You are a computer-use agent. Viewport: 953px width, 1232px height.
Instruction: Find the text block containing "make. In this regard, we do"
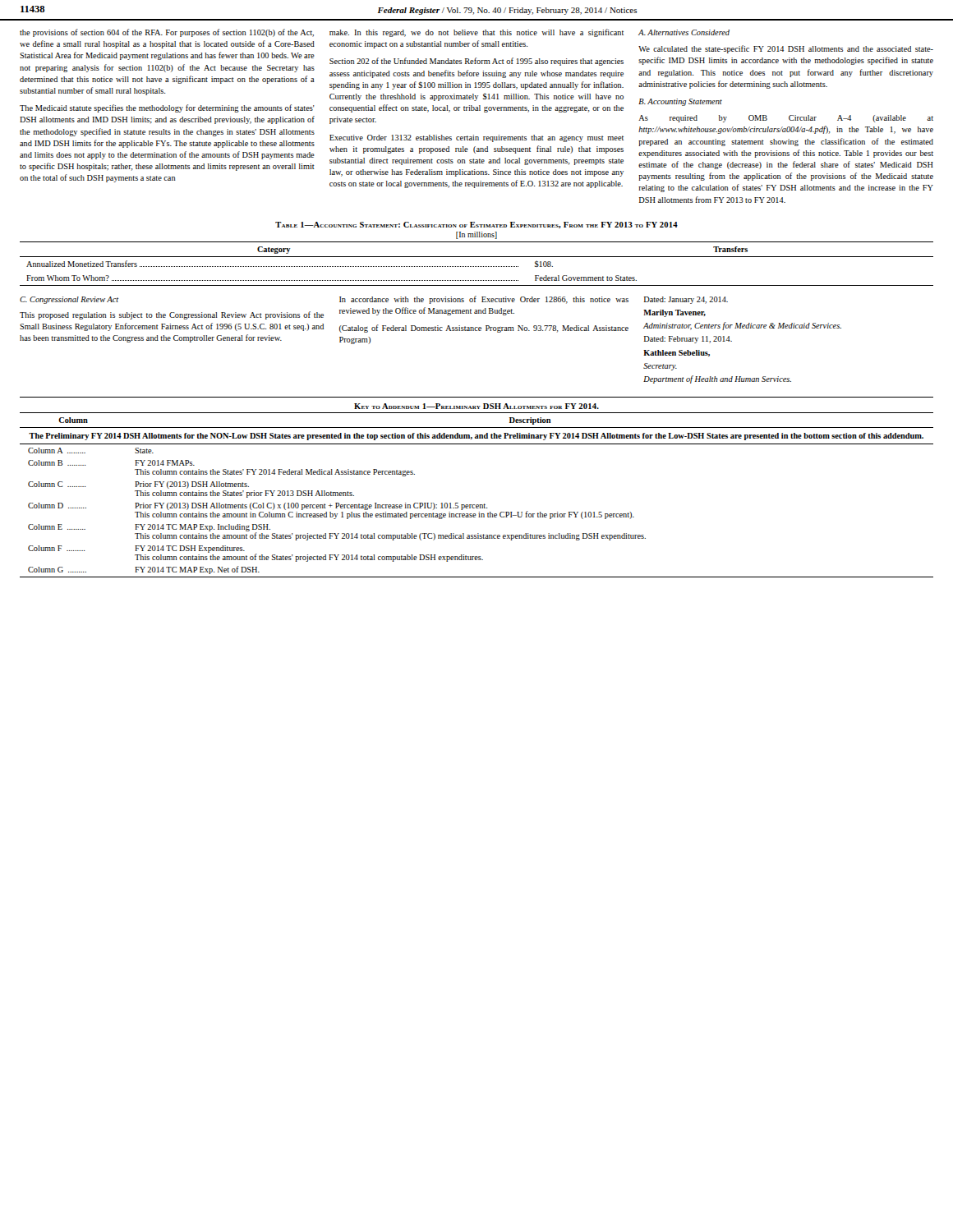point(476,109)
